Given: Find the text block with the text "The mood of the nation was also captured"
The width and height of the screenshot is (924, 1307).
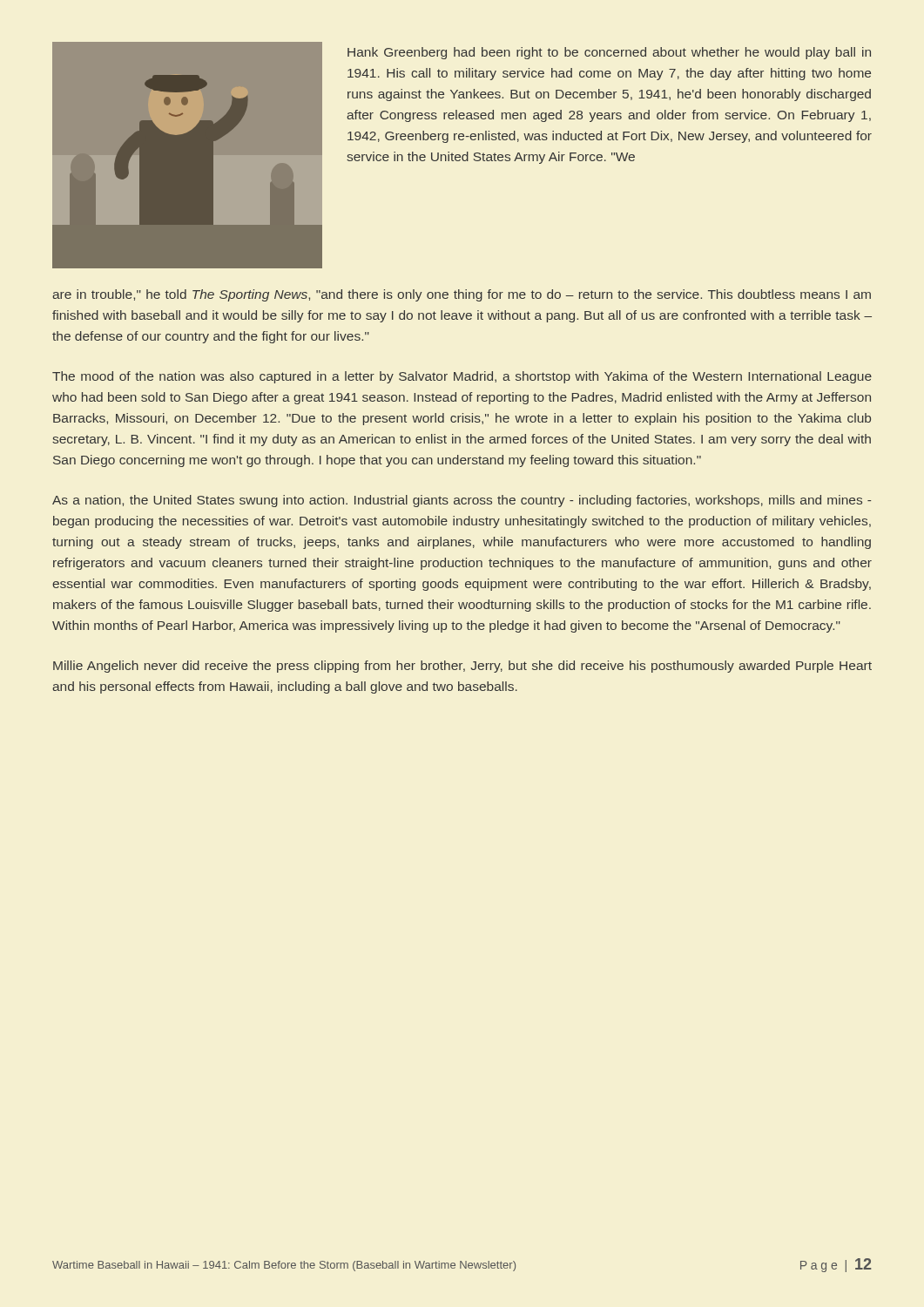Looking at the screenshot, I should pyautogui.click(x=462, y=418).
